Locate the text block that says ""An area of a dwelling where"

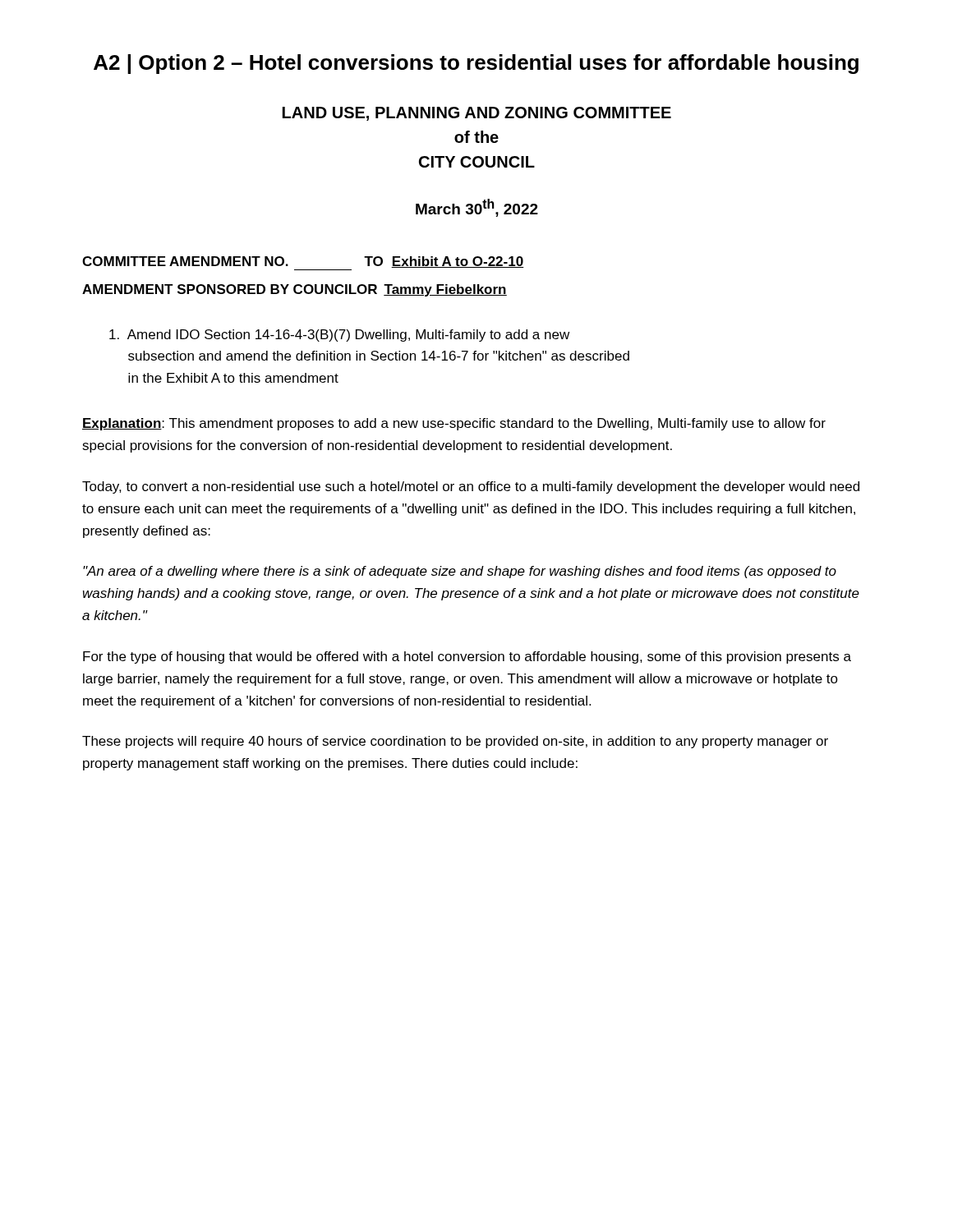click(x=471, y=594)
